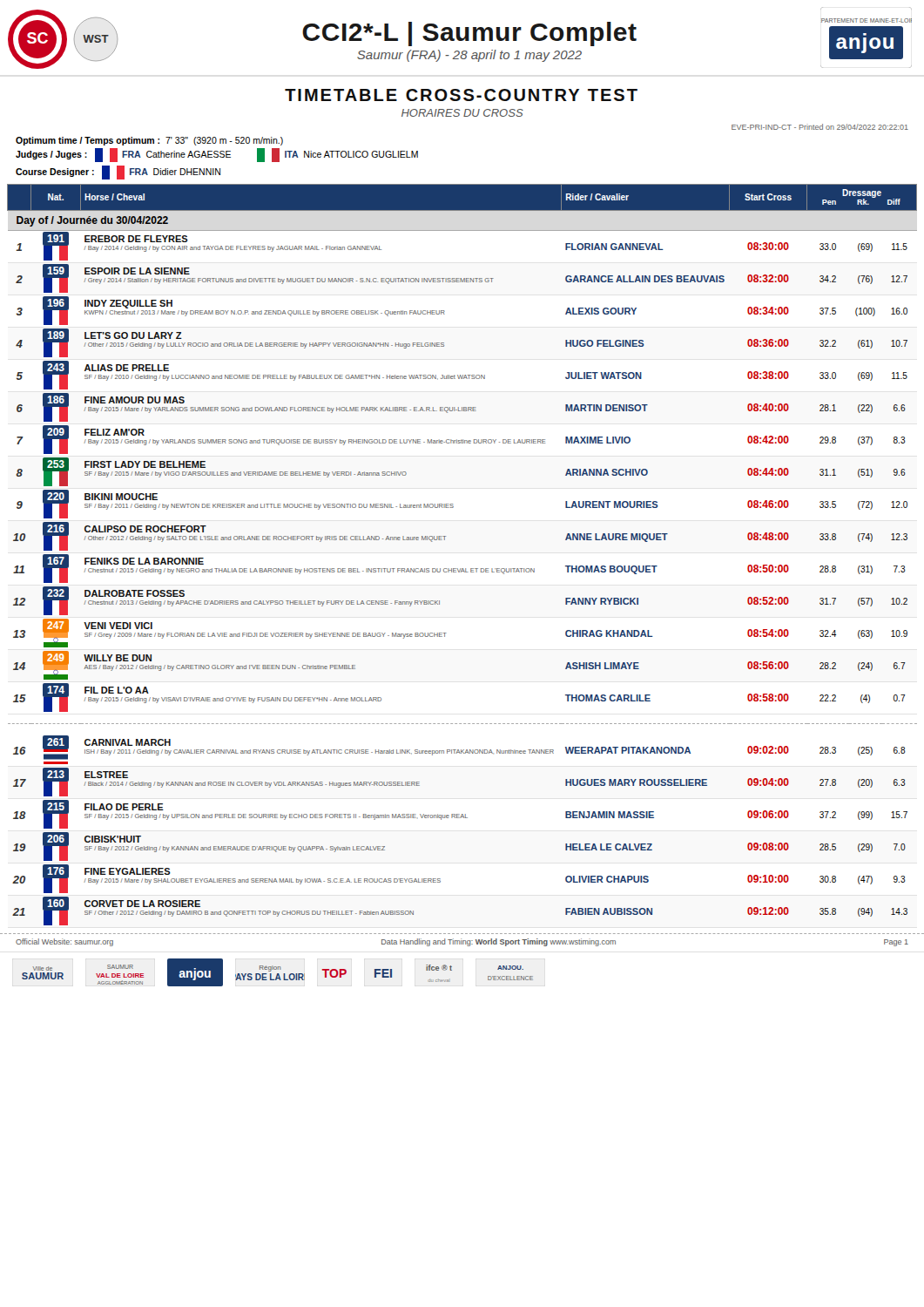Locate the text starting "Judges / Juges : FRA Catherine AGAESSE"

[217, 155]
